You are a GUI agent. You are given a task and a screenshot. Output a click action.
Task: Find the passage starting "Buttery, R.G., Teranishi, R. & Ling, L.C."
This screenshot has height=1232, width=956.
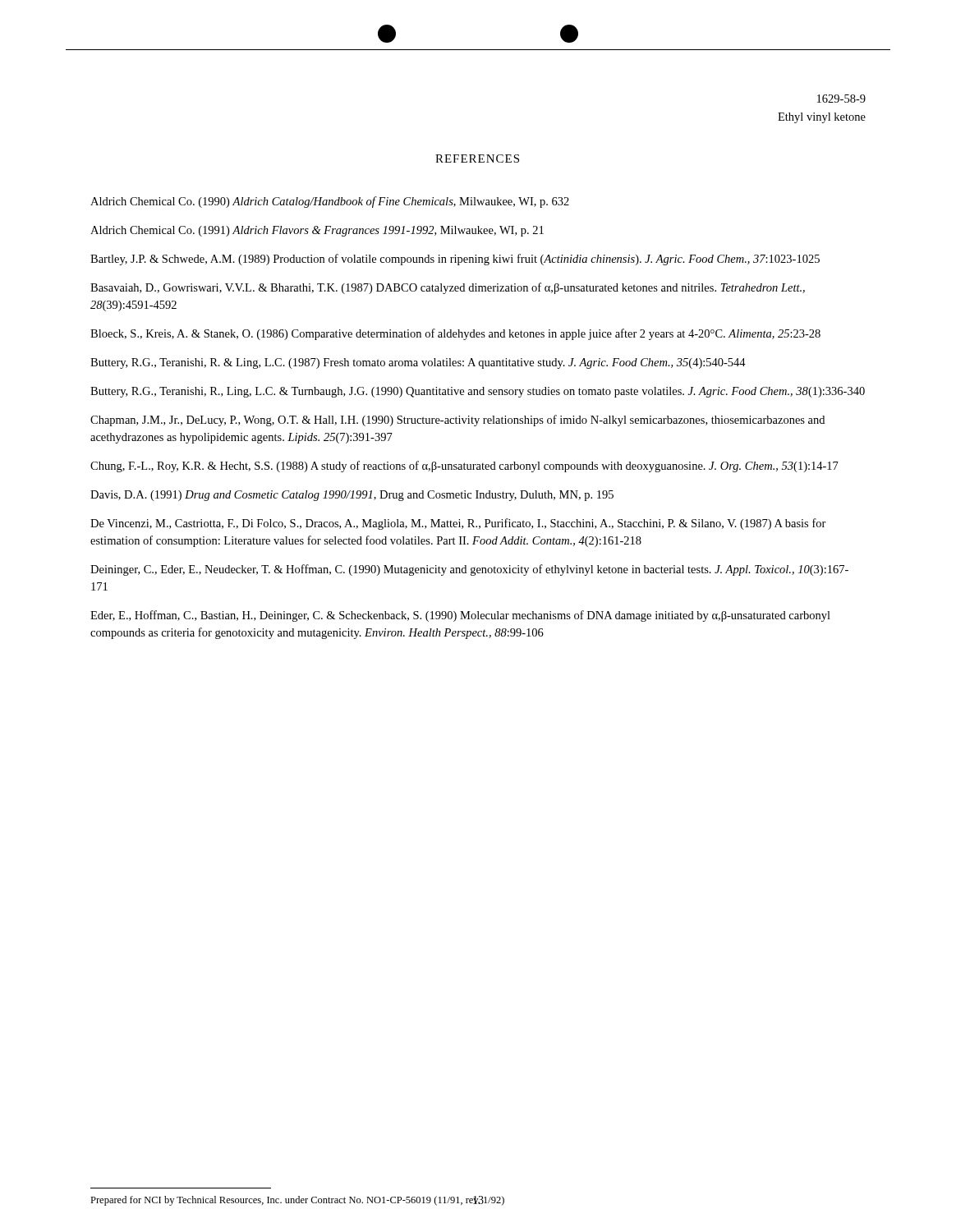(418, 362)
